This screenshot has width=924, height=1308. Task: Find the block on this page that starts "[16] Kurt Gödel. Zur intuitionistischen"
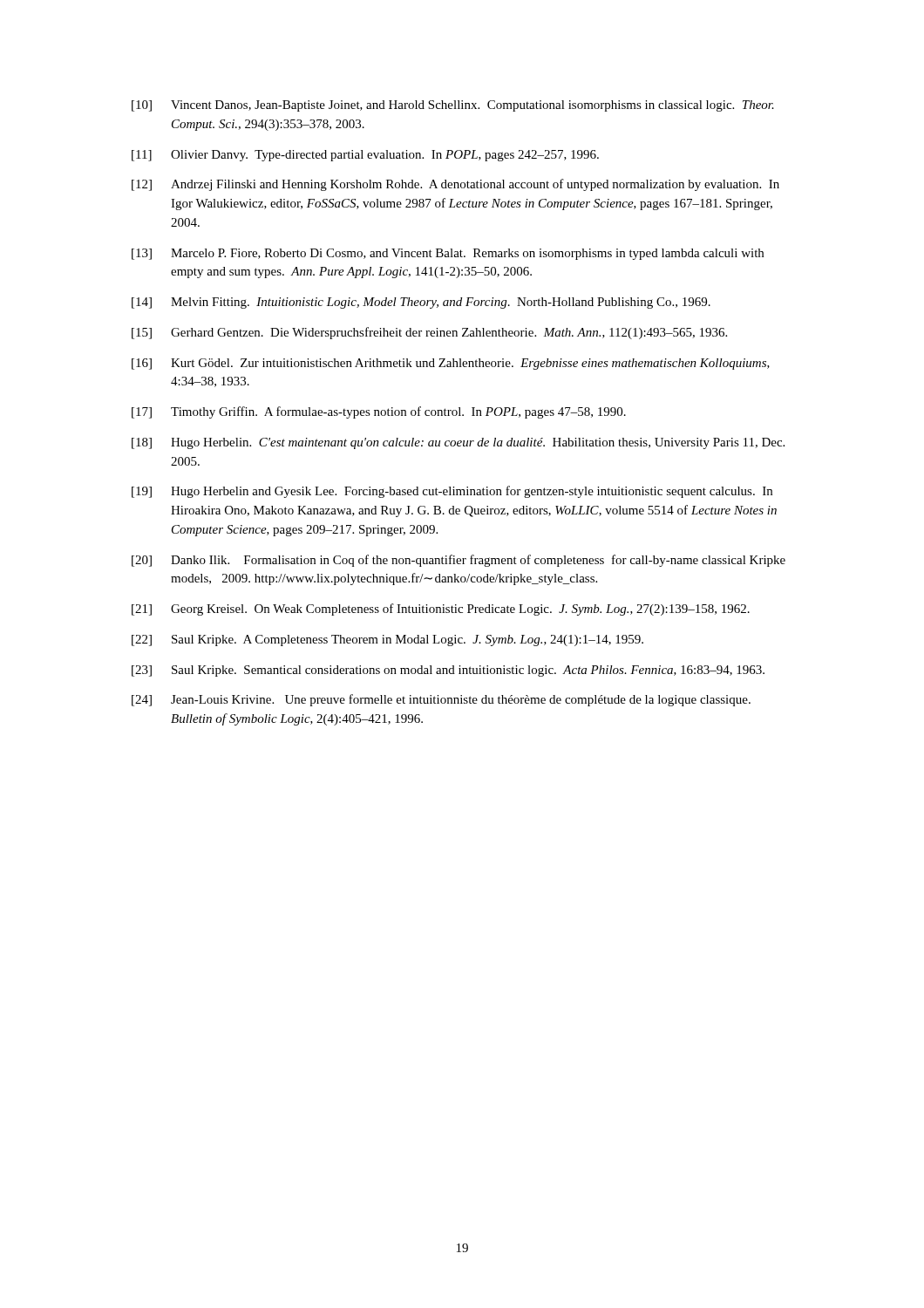click(462, 373)
